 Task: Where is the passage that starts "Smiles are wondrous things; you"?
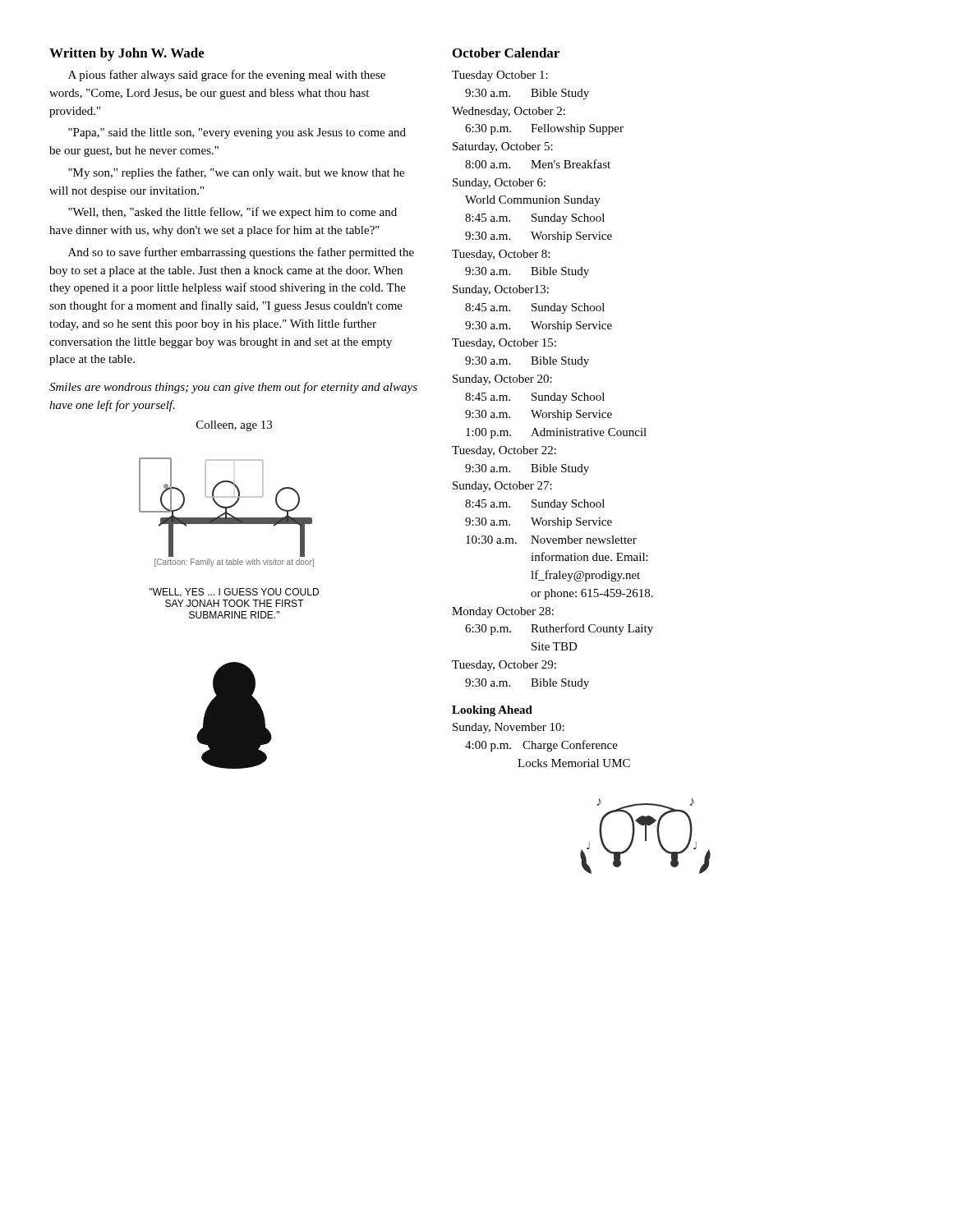[x=234, y=396]
